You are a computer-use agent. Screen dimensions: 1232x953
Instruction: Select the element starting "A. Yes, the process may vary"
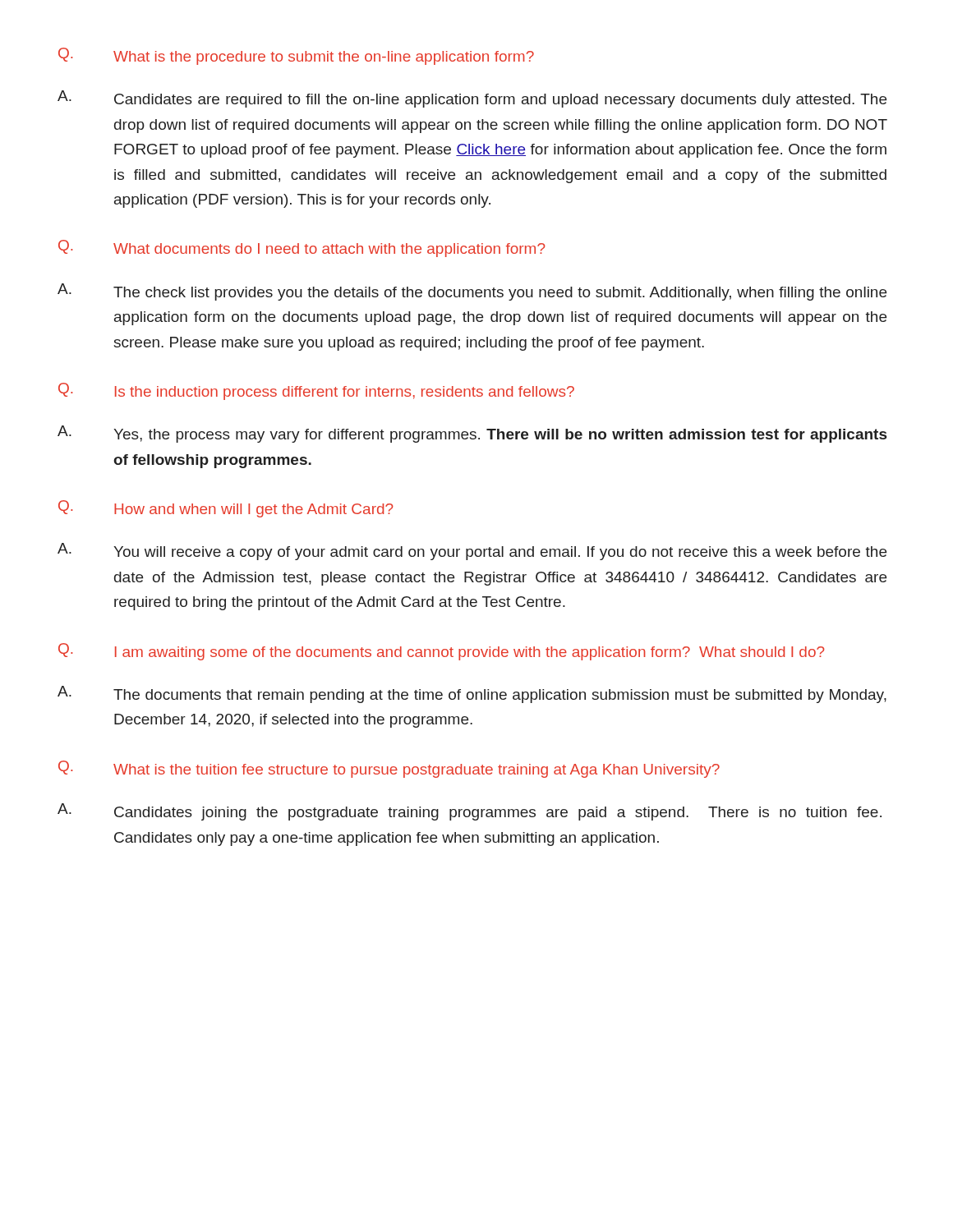[x=472, y=447]
